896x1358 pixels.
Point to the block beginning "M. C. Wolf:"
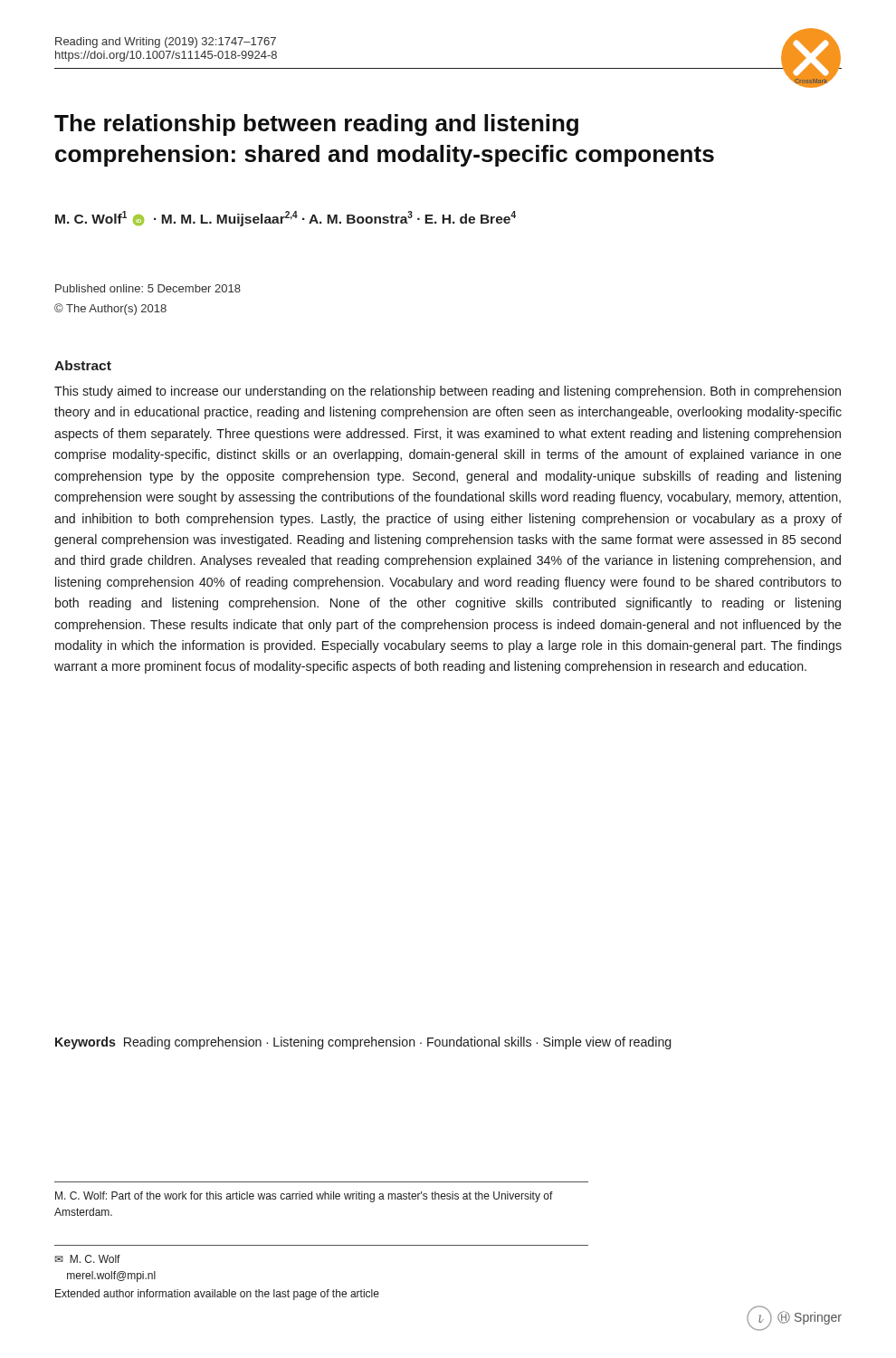(x=321, y=1204)
